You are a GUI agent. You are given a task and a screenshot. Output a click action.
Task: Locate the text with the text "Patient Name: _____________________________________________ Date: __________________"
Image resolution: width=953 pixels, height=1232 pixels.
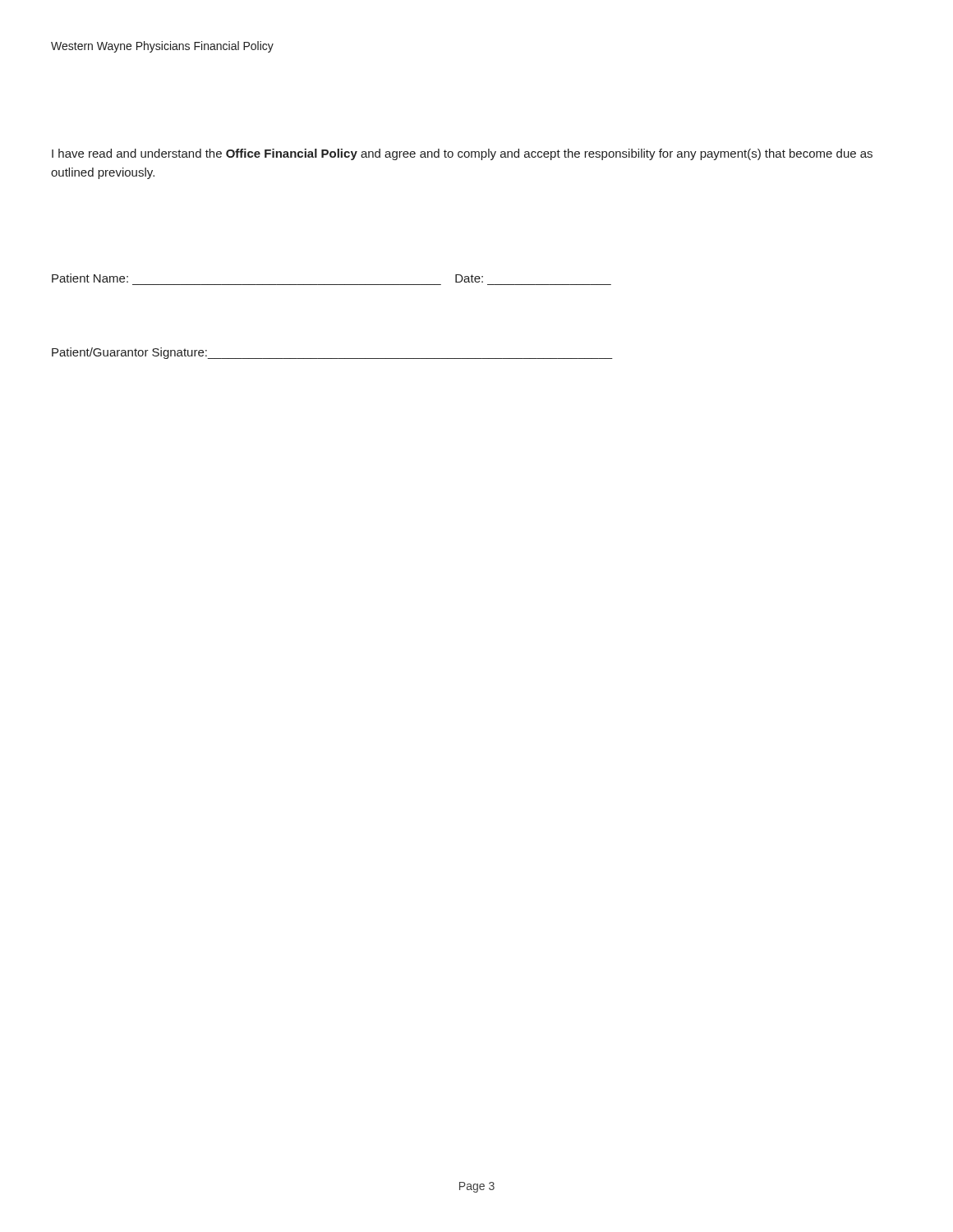coord(331,278)
